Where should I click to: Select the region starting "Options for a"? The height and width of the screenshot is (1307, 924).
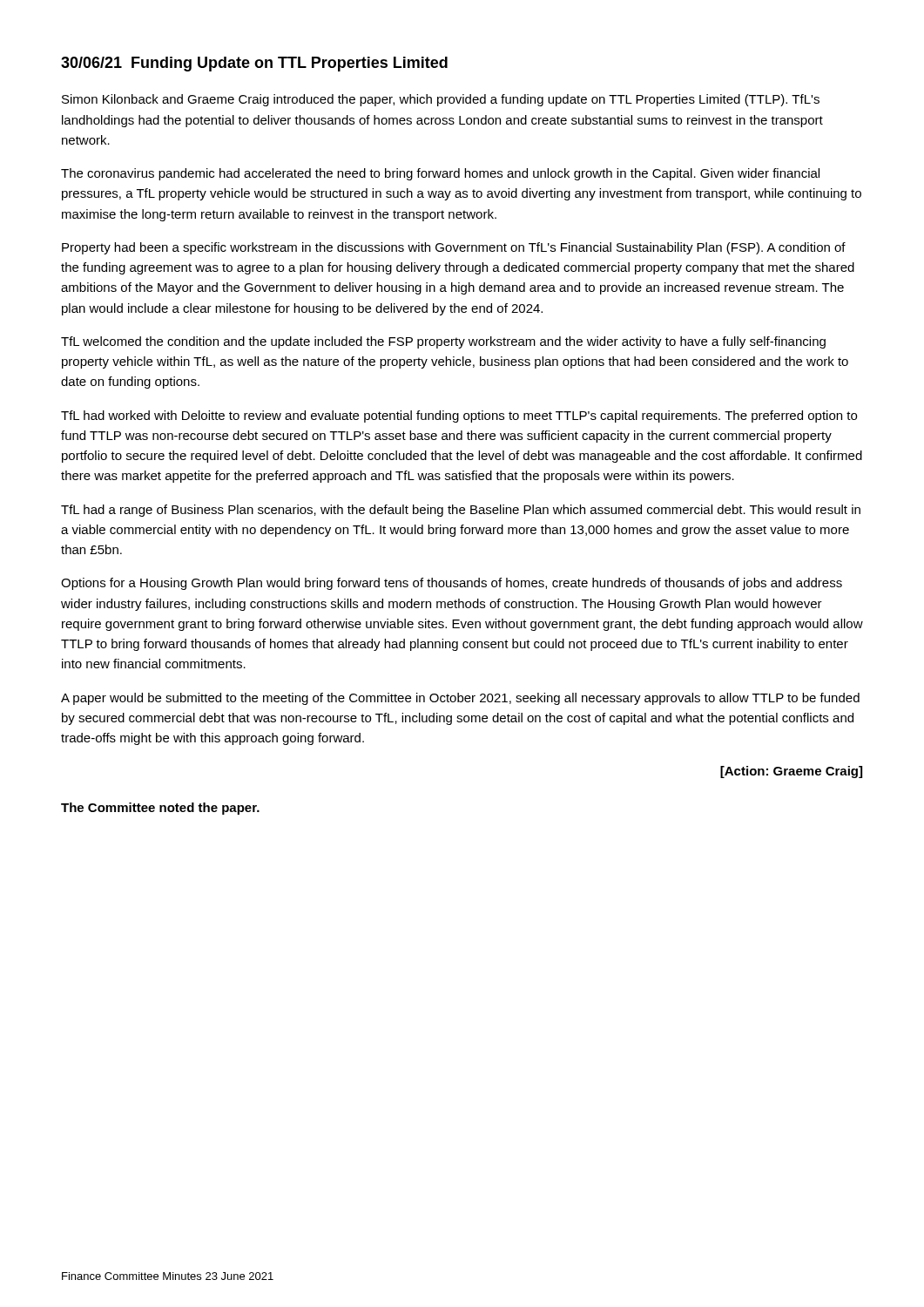462,623
